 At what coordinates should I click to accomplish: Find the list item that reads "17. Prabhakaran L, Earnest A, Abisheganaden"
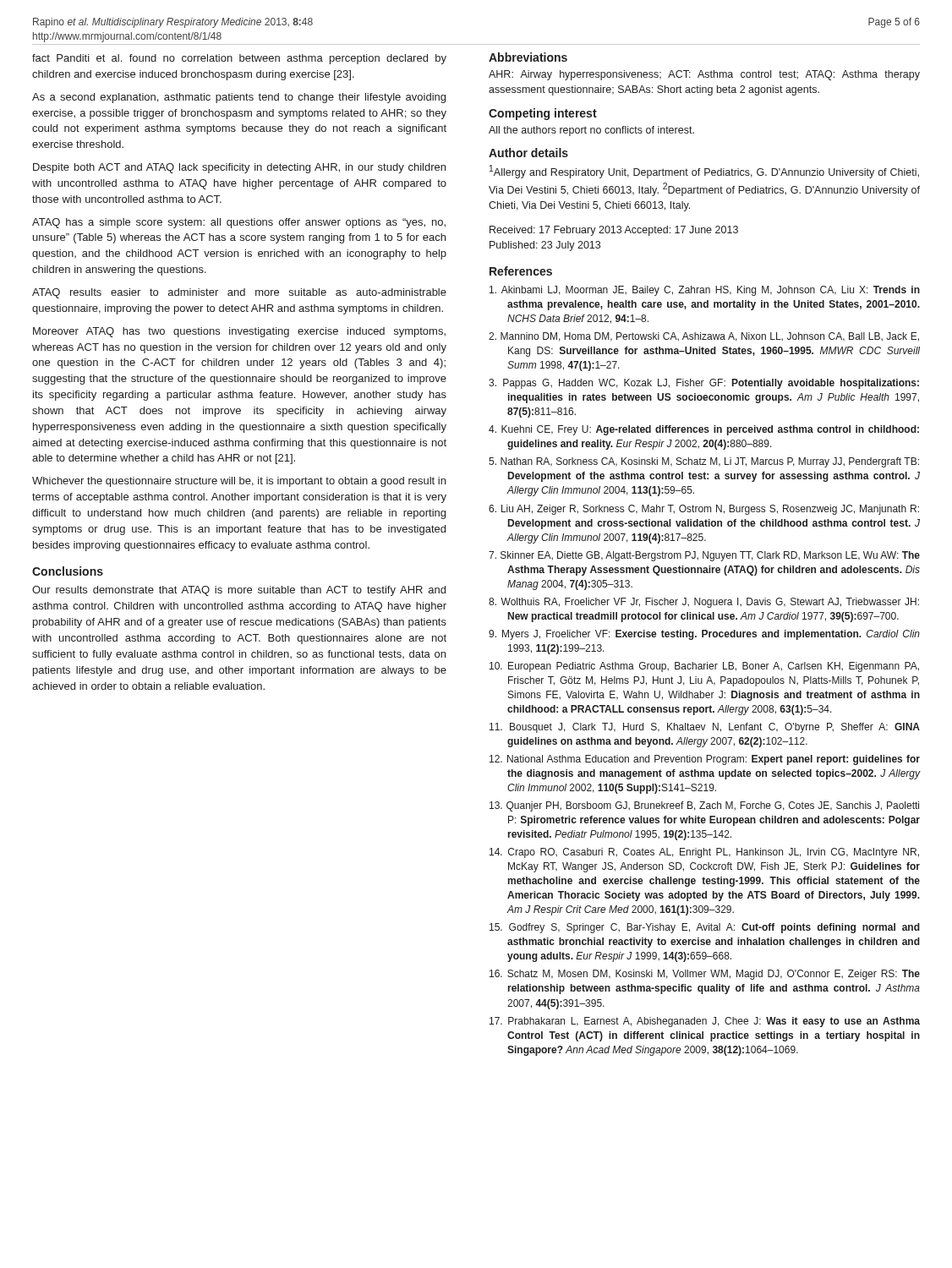tap(704, 1035)
